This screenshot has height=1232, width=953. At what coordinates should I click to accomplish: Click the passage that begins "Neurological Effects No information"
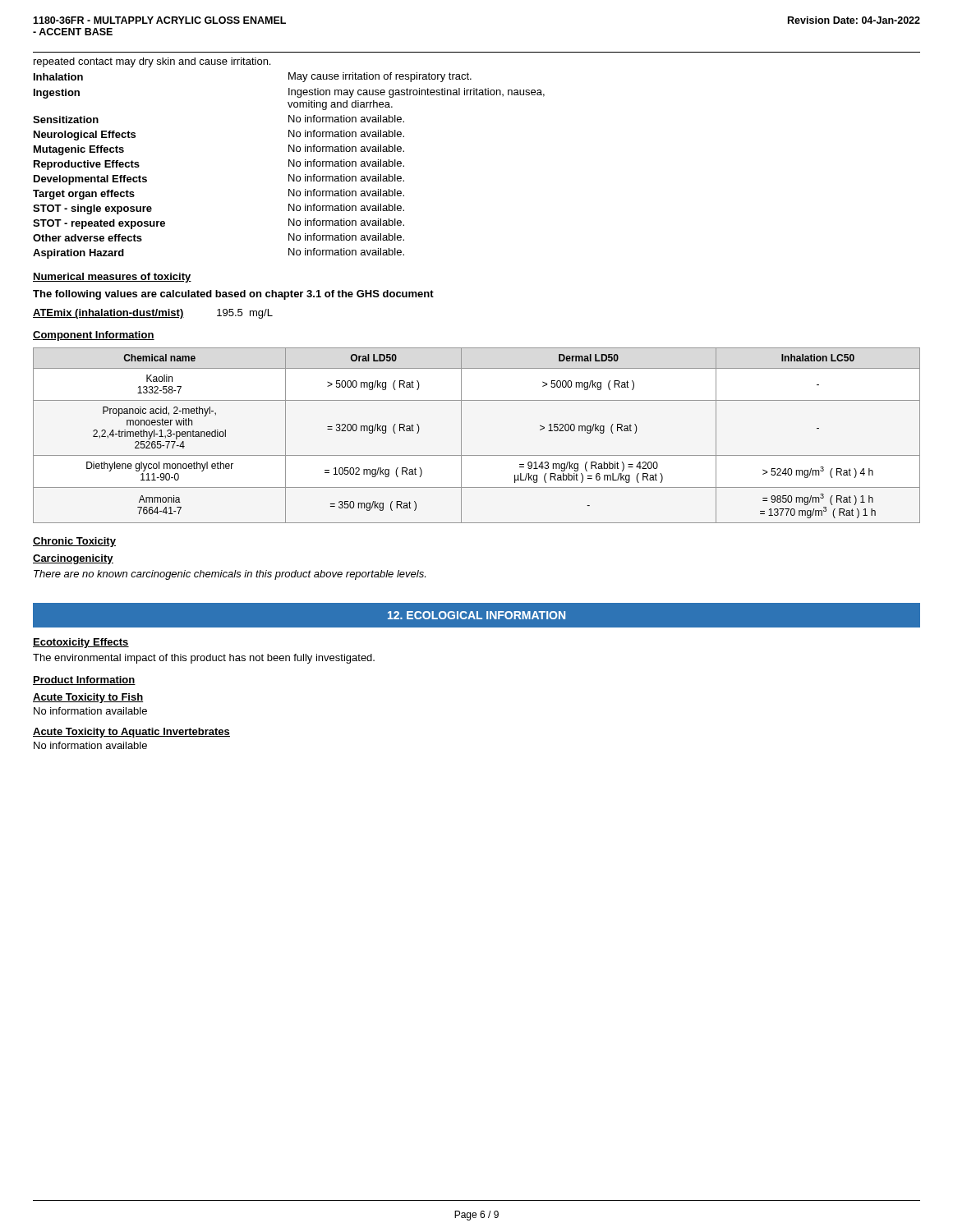[x=81, y=135]
